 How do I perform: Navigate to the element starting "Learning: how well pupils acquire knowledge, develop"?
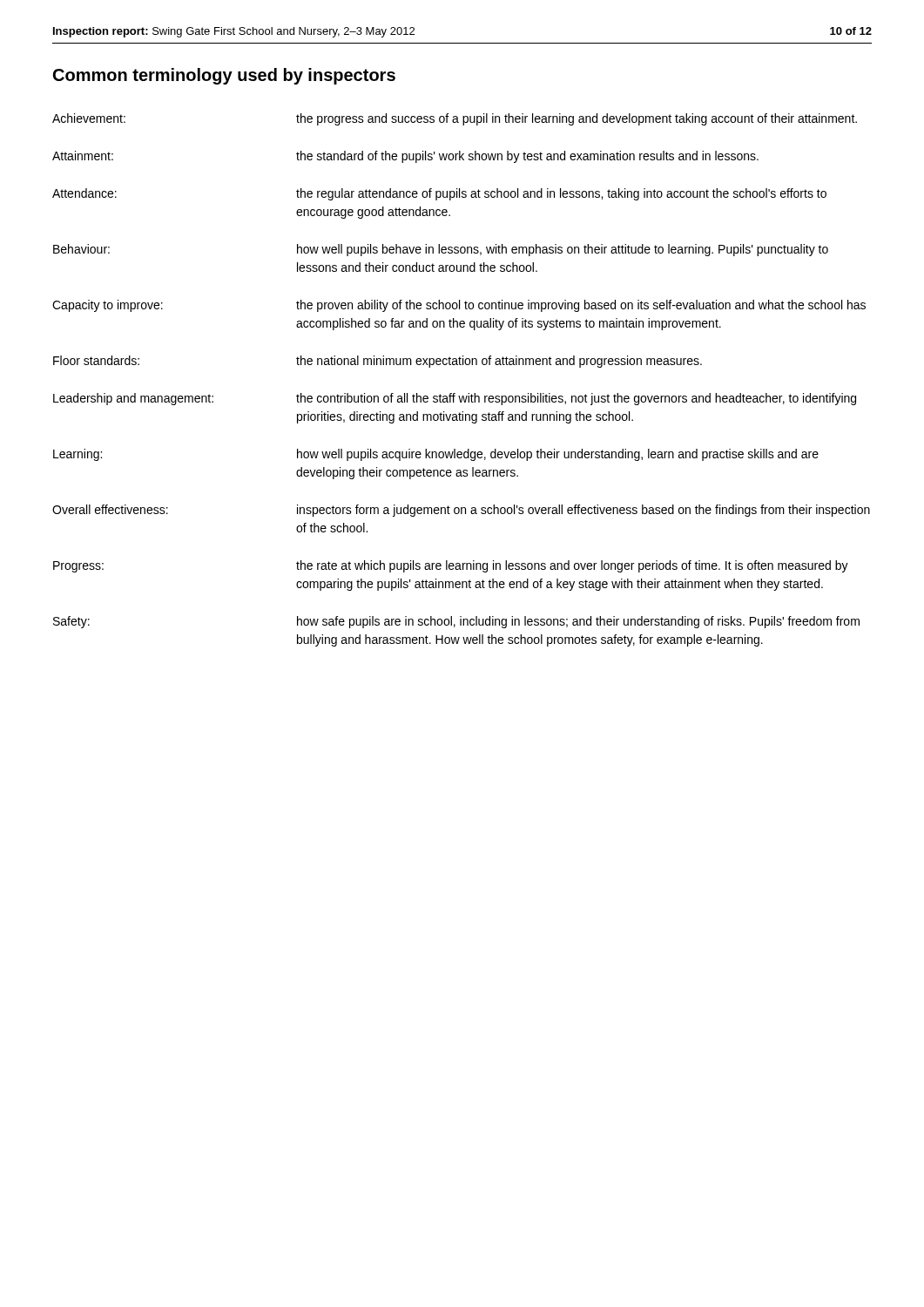click(x=462, y=464)
